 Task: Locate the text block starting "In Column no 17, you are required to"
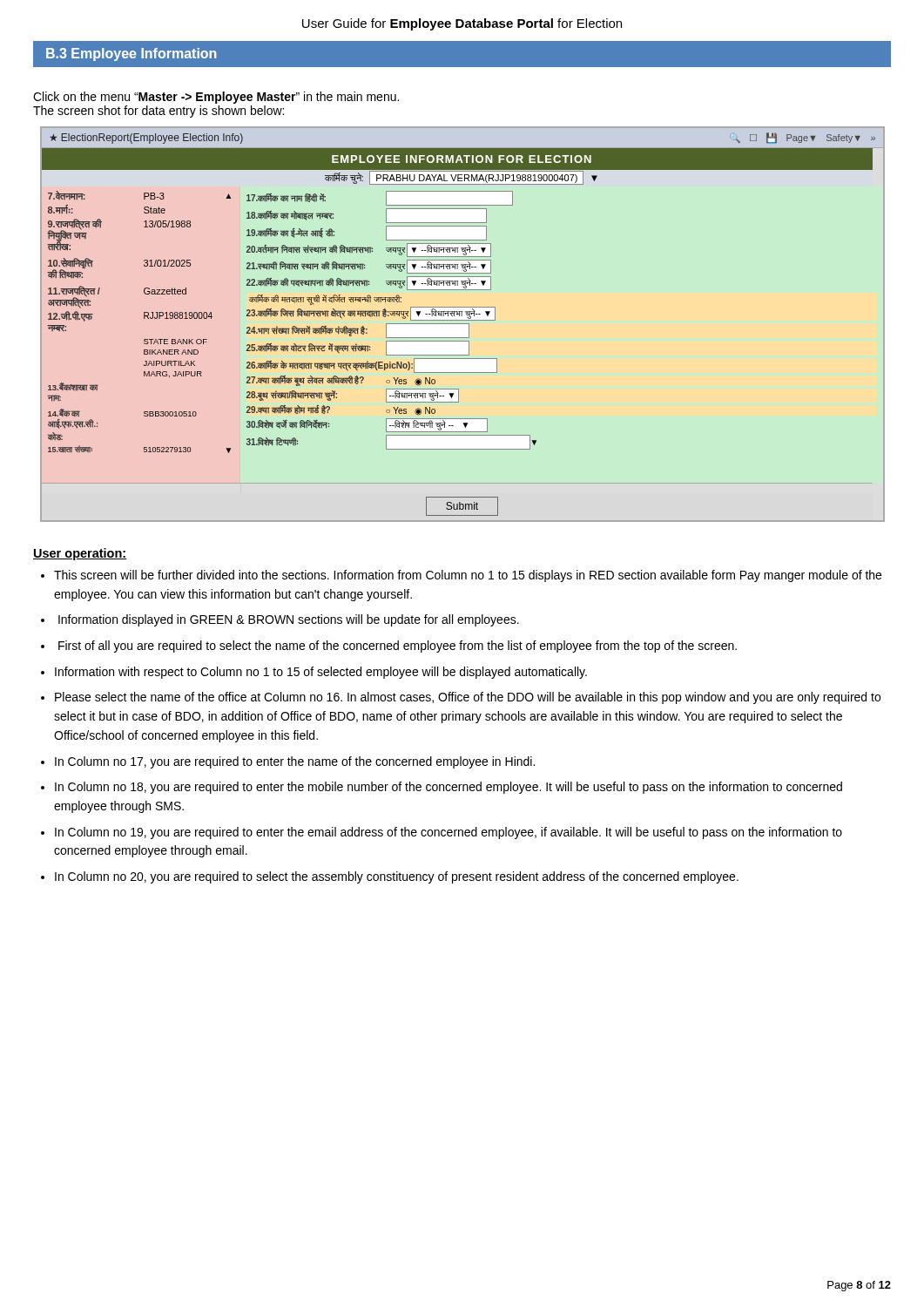295,761
